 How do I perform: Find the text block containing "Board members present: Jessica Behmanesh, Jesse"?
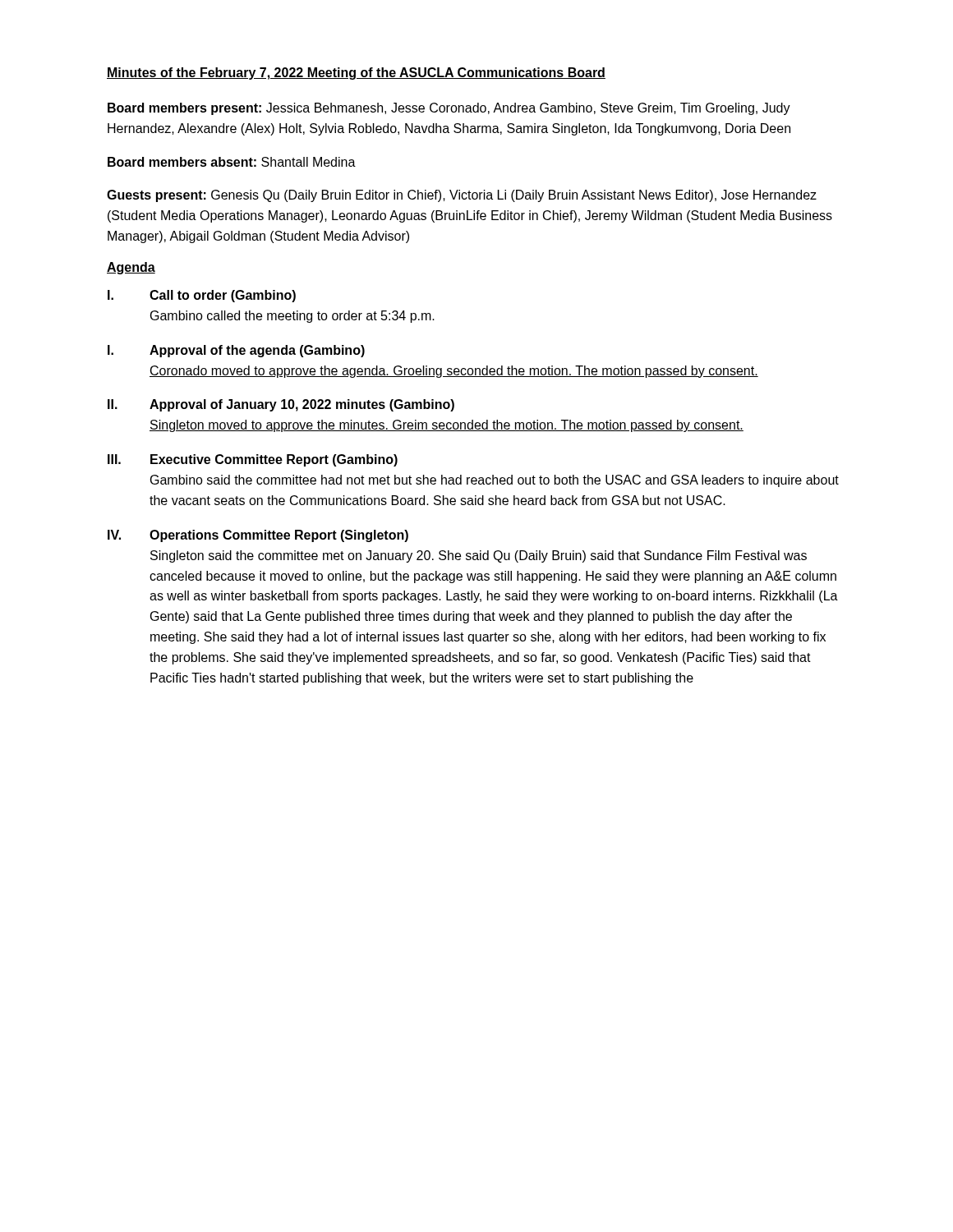(449, 118)
